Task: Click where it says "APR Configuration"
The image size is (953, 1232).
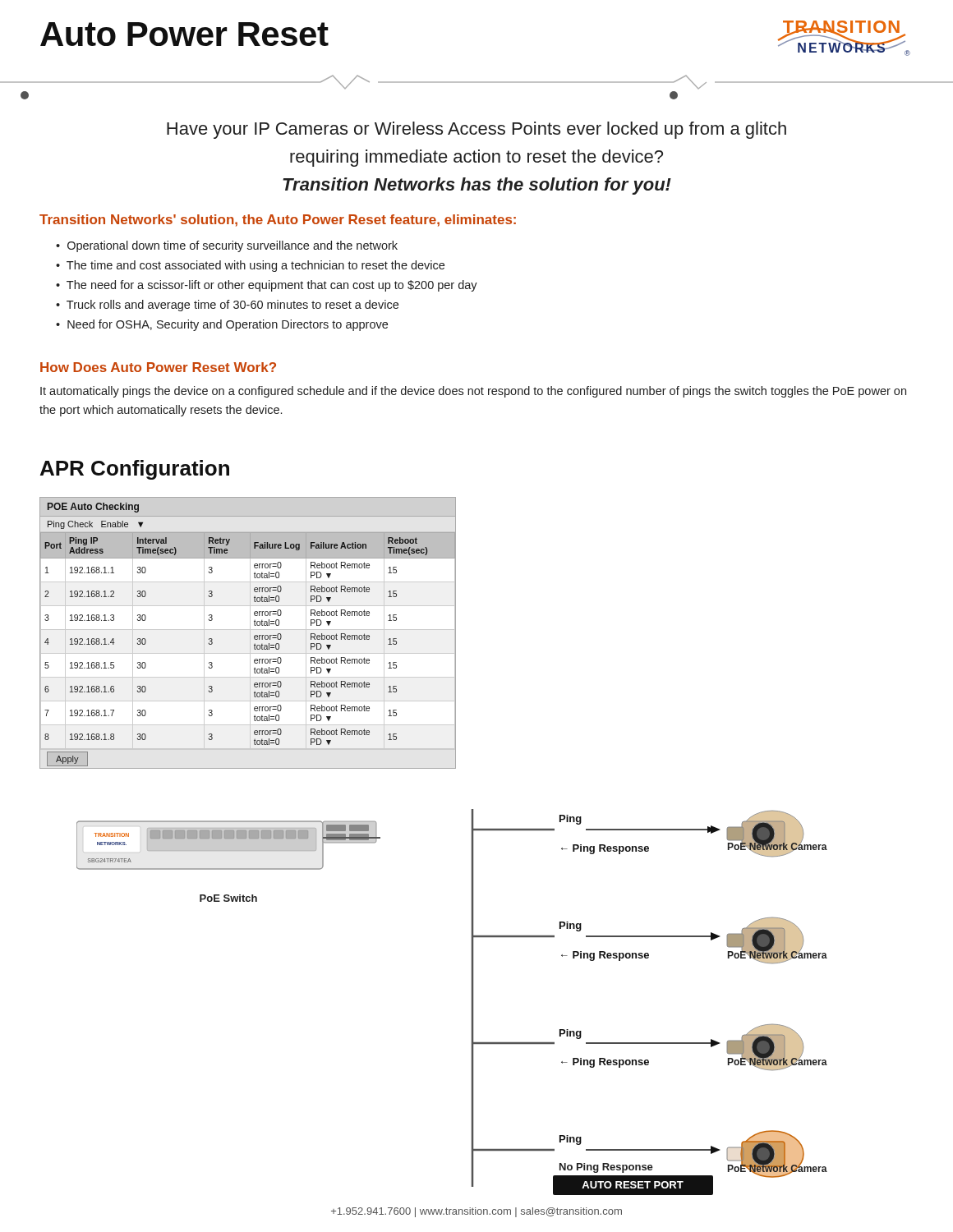Action: tap(135, 468)
